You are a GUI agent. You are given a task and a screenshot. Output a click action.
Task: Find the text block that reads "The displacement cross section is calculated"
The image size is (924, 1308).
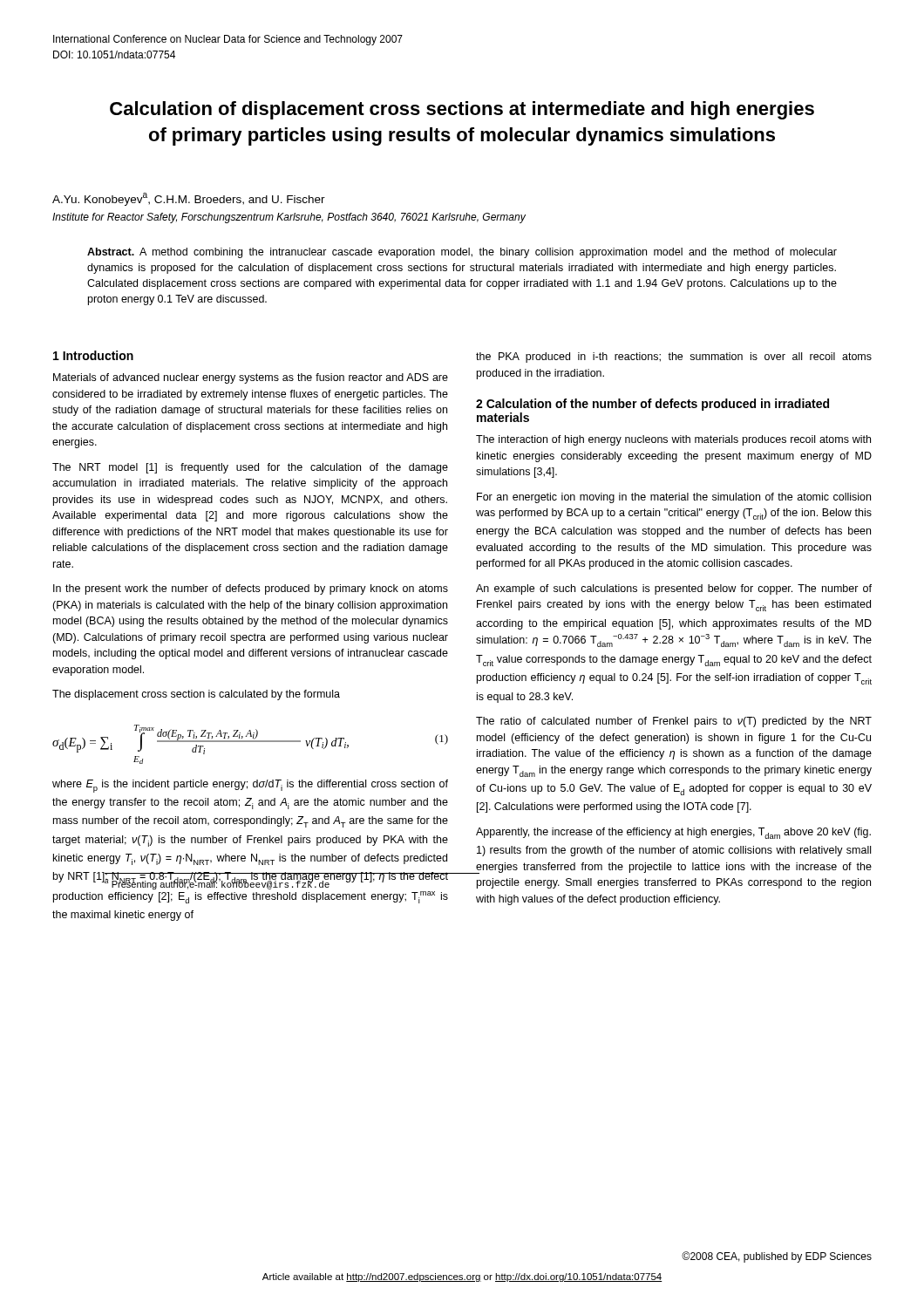coord(196,694)
